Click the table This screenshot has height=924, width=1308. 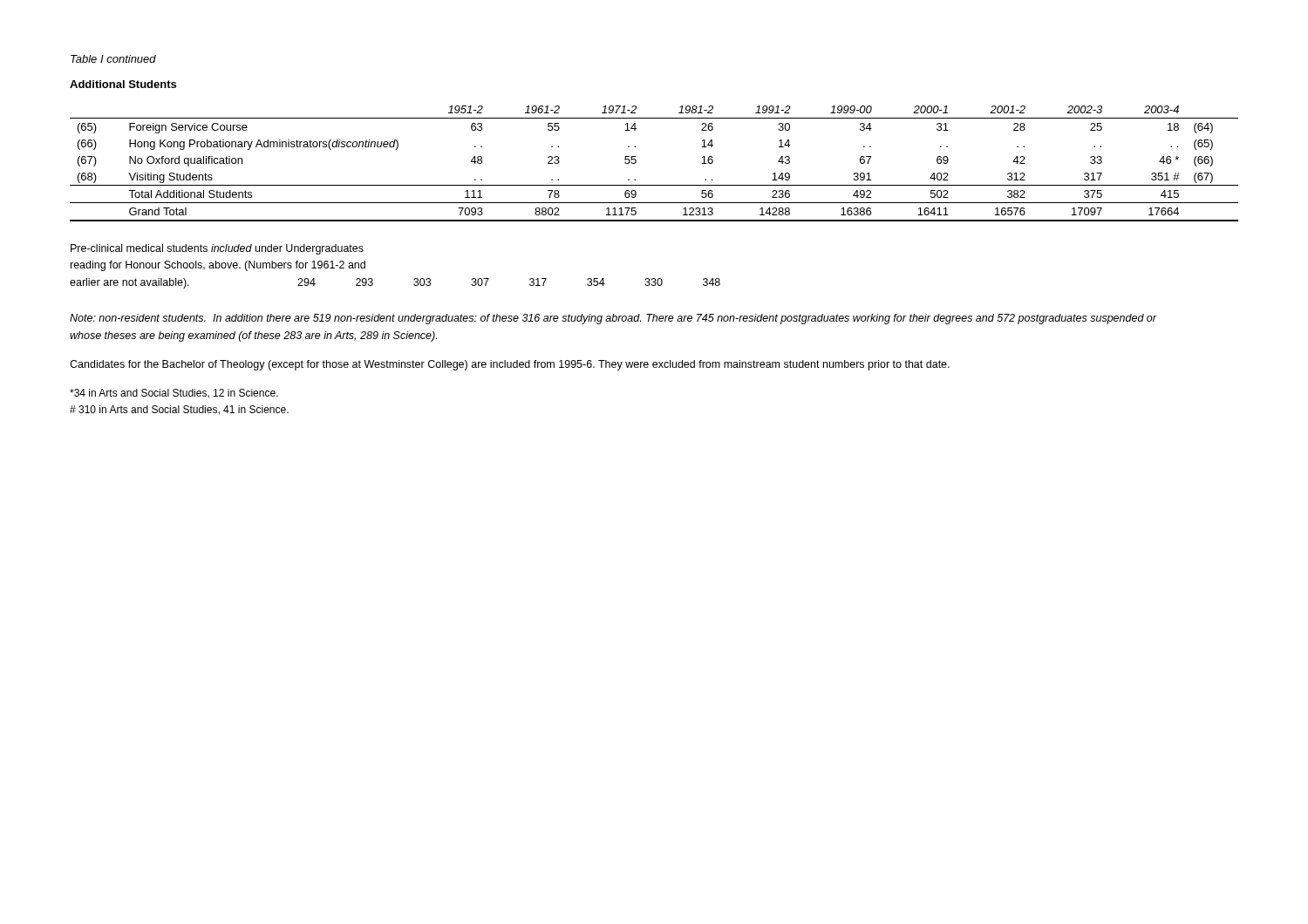click(654, 161)
